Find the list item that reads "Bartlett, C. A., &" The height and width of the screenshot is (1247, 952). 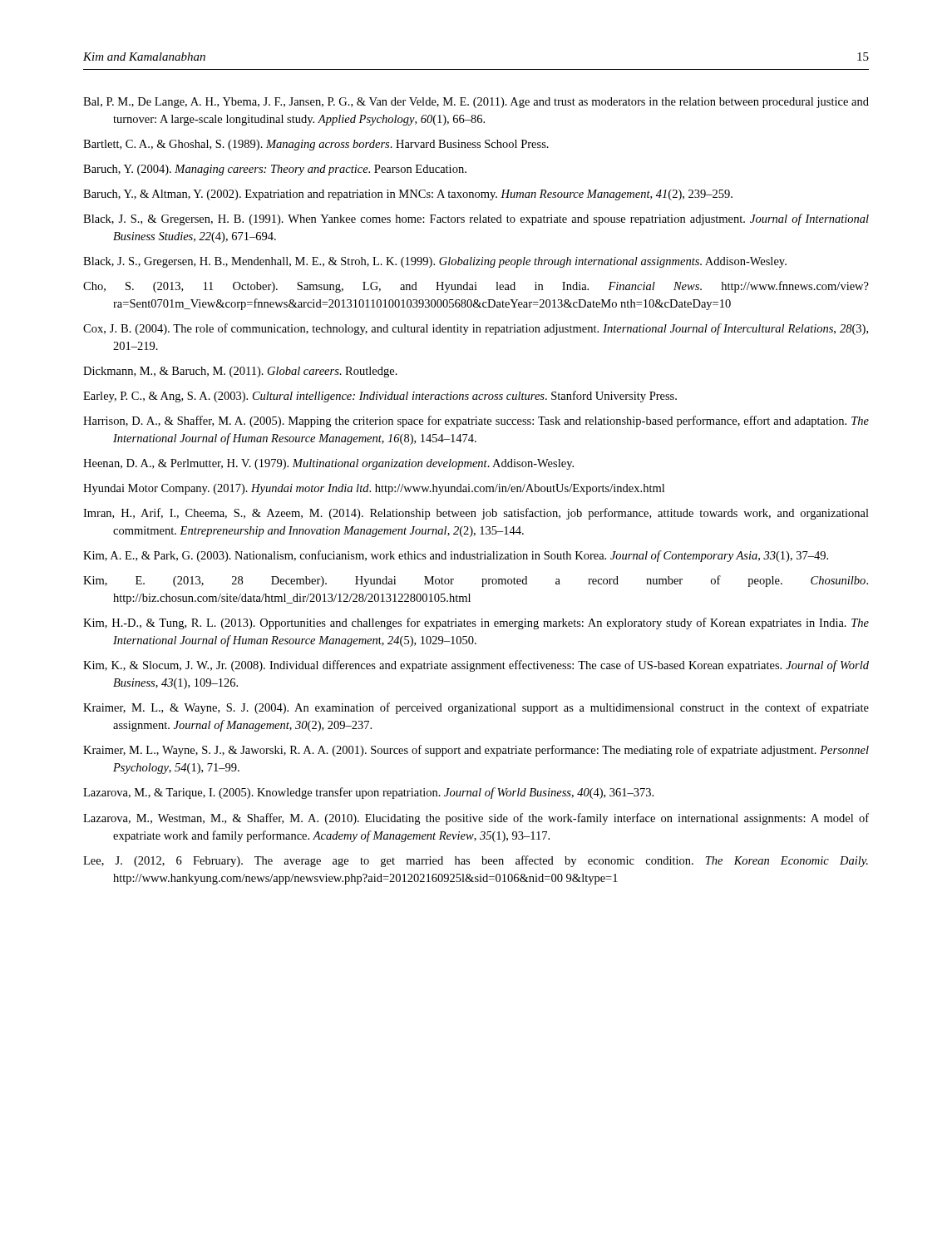tap(316, 144)
